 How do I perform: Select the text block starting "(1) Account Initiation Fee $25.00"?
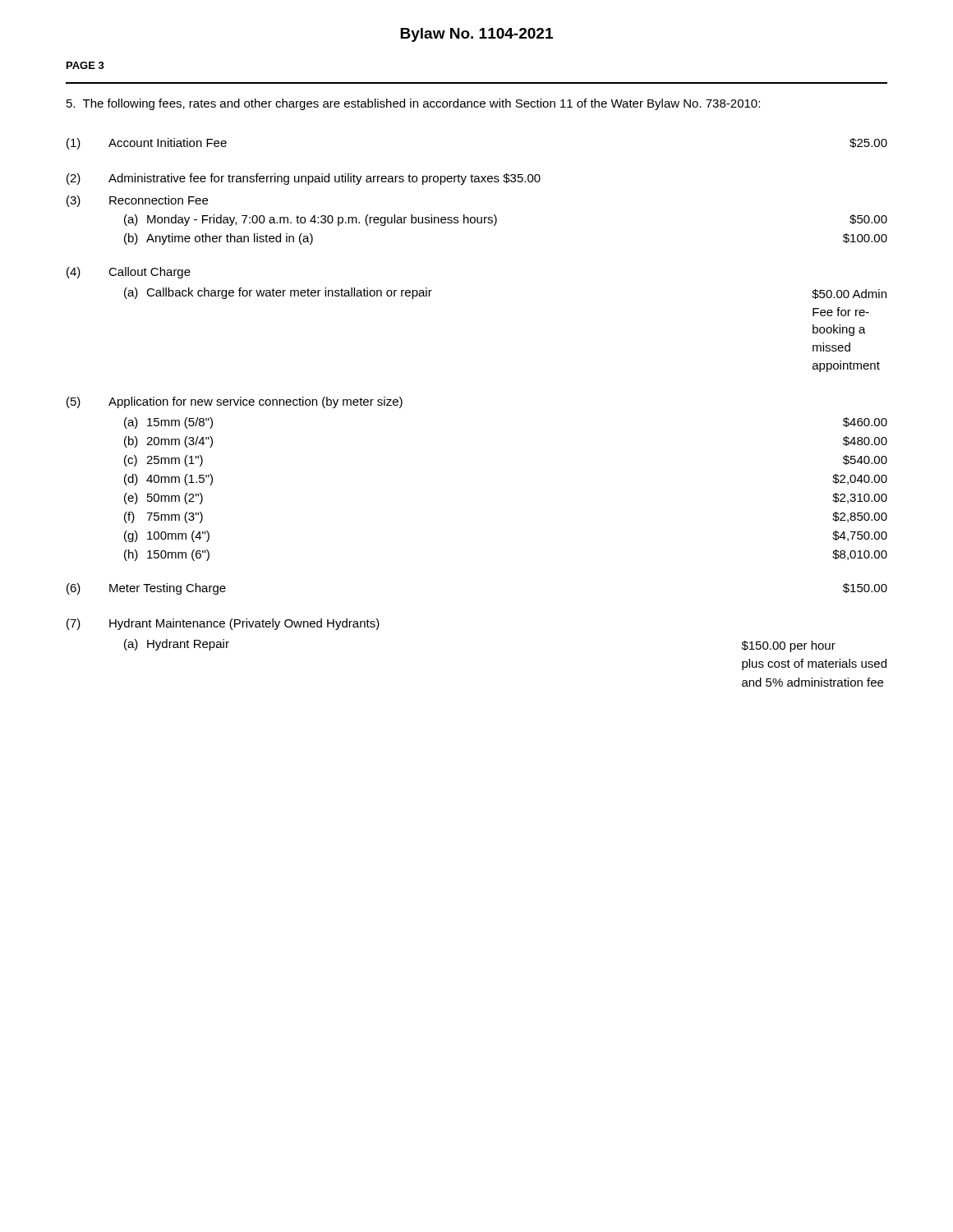[x=171, y=143]
